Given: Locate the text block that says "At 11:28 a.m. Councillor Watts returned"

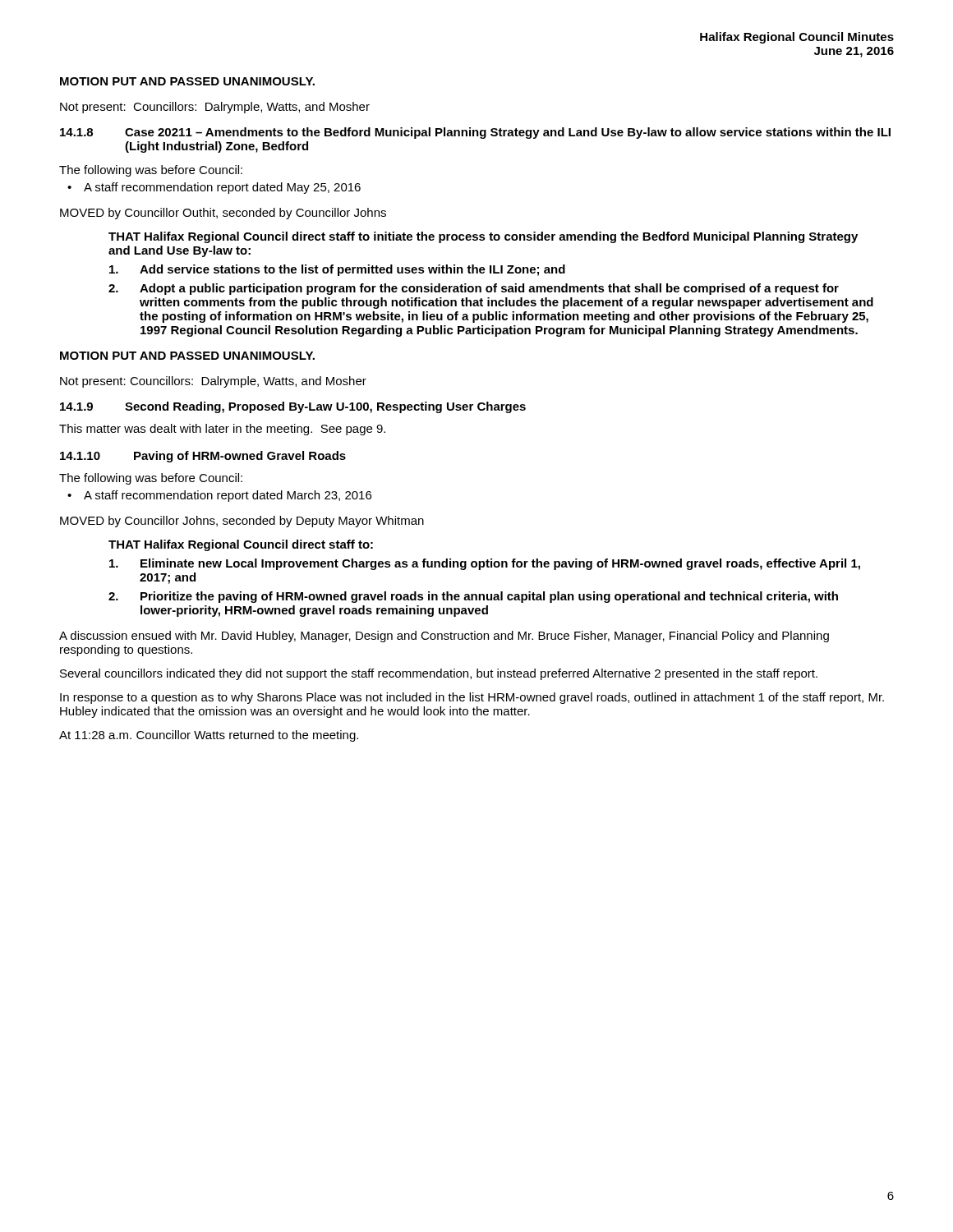Looking at the screenshot, I should (x=209, y=735).
